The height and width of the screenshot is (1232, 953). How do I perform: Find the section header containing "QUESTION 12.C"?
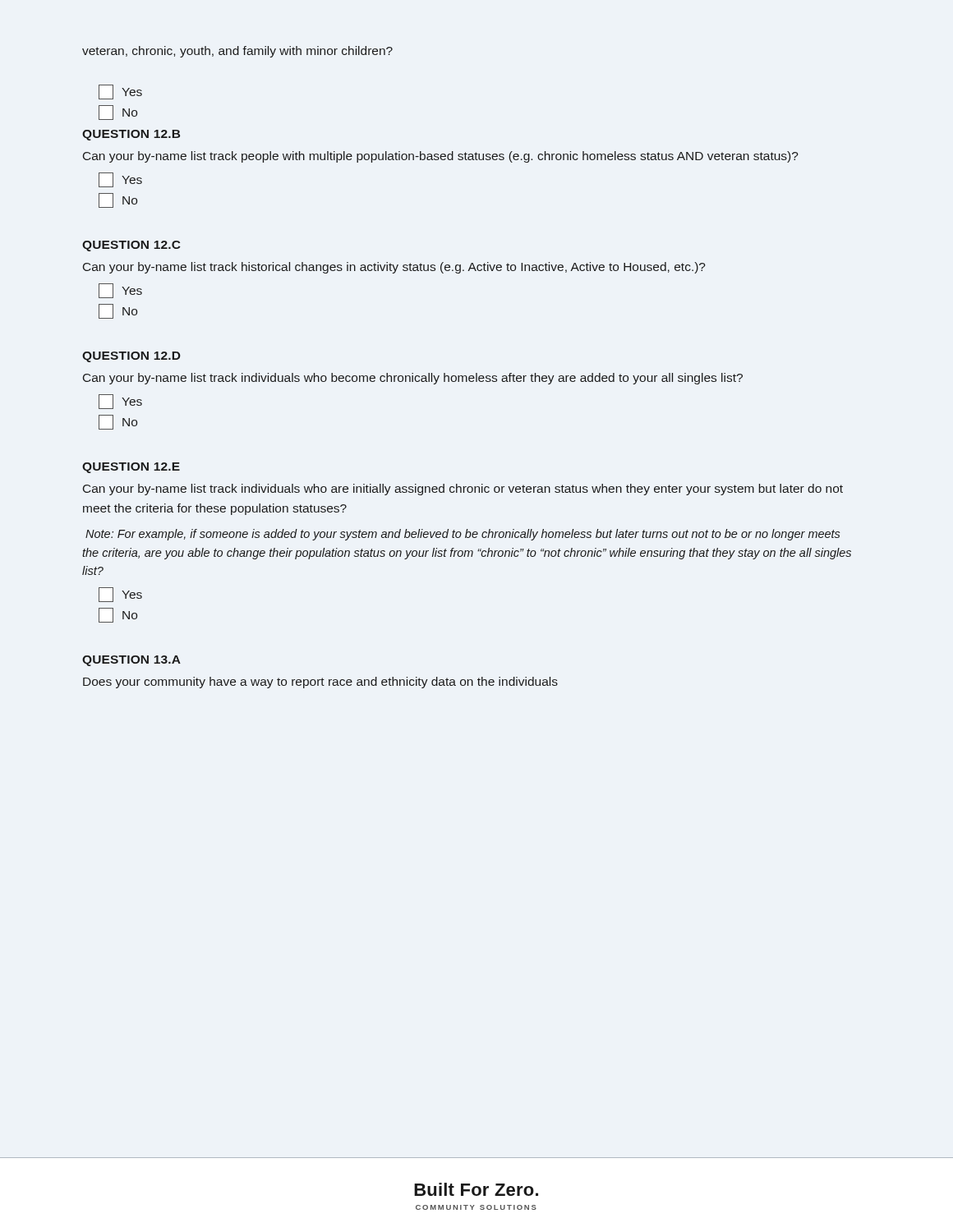(131, 246)
